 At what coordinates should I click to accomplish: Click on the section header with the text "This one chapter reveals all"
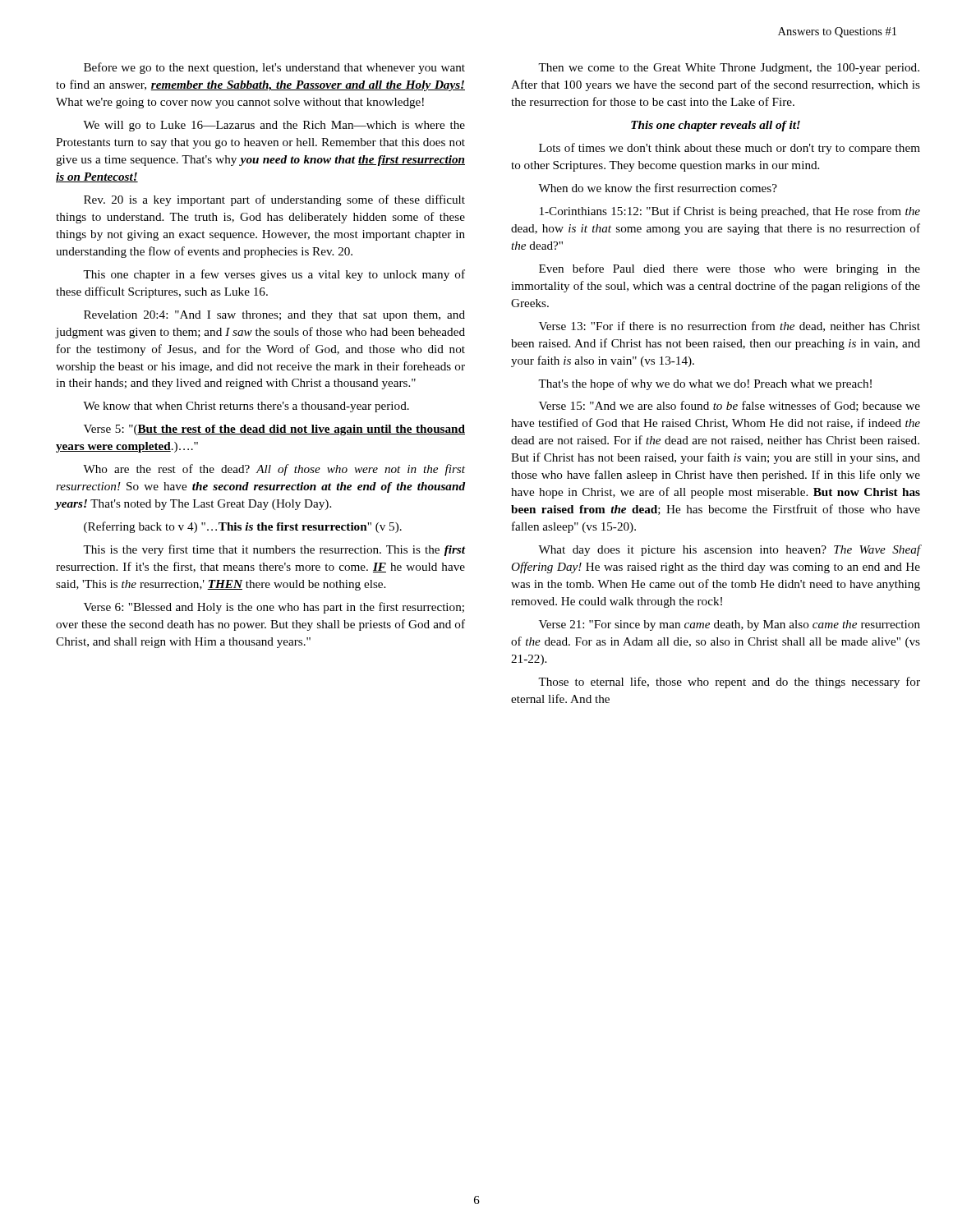716,124
